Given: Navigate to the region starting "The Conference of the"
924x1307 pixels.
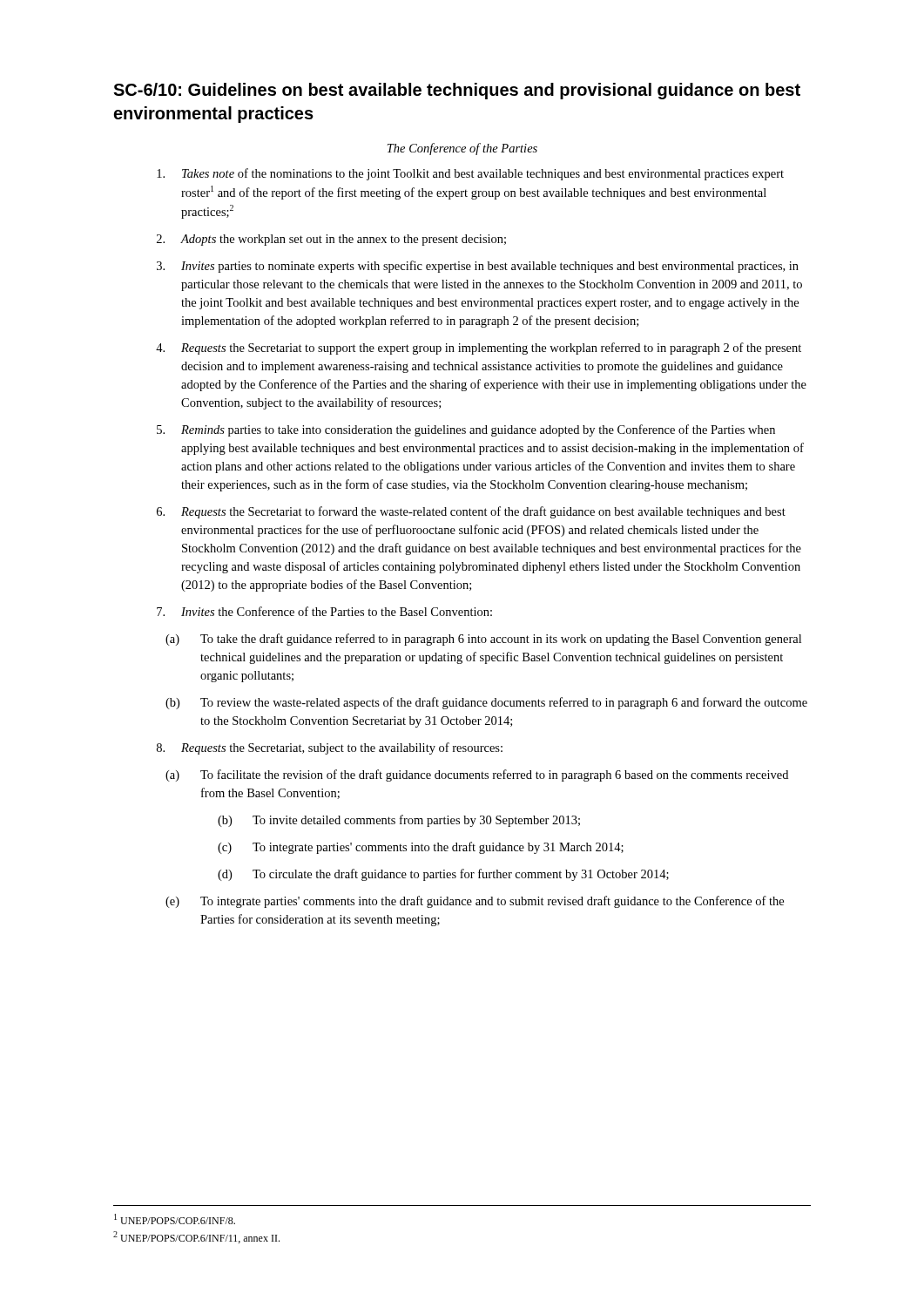Looking at the screenshot, I should click(x=462, y=148).
